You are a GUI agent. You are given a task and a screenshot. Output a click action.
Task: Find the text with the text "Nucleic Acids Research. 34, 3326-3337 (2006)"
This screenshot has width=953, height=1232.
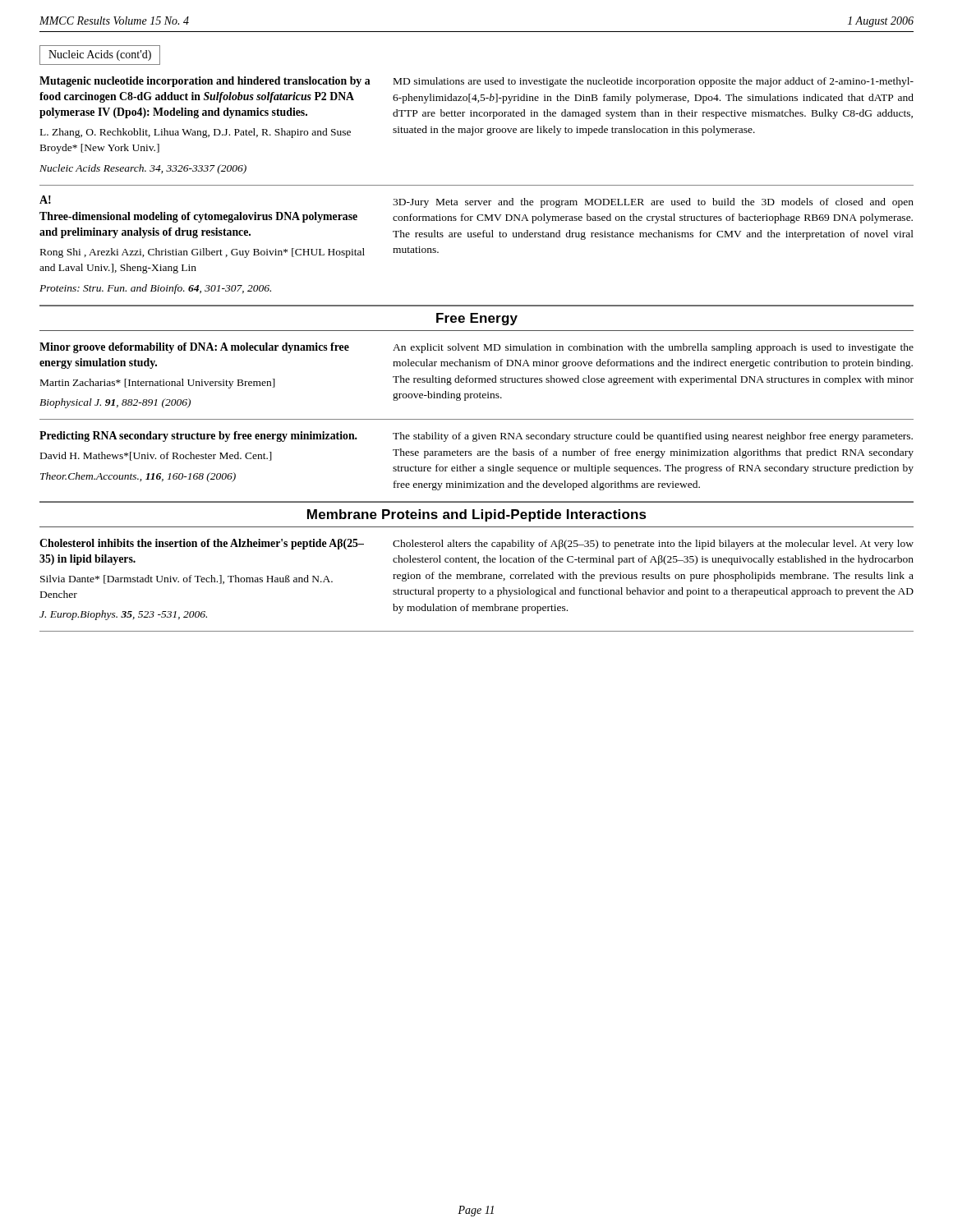click(143, 168)
